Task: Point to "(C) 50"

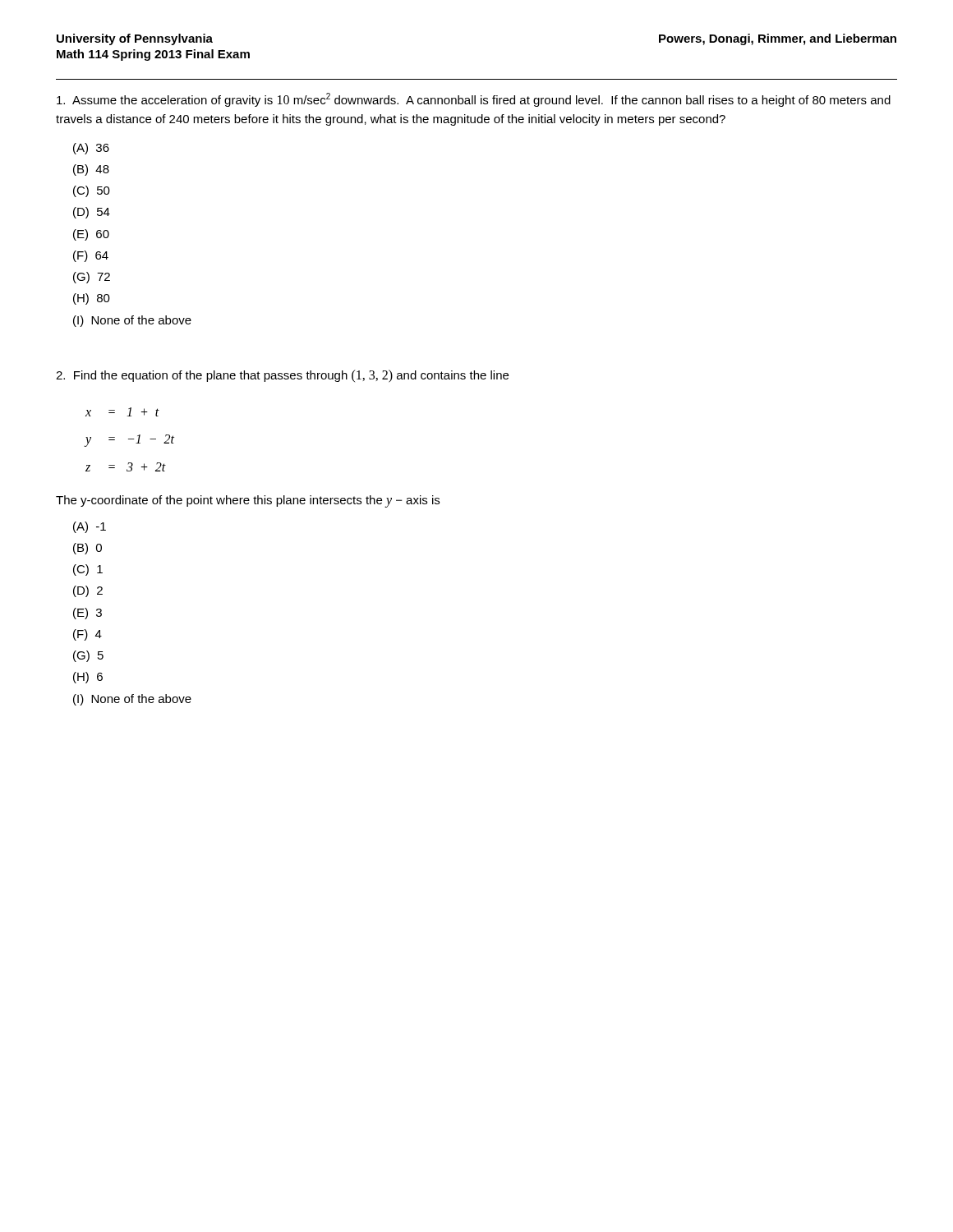Action: point(91,190)
